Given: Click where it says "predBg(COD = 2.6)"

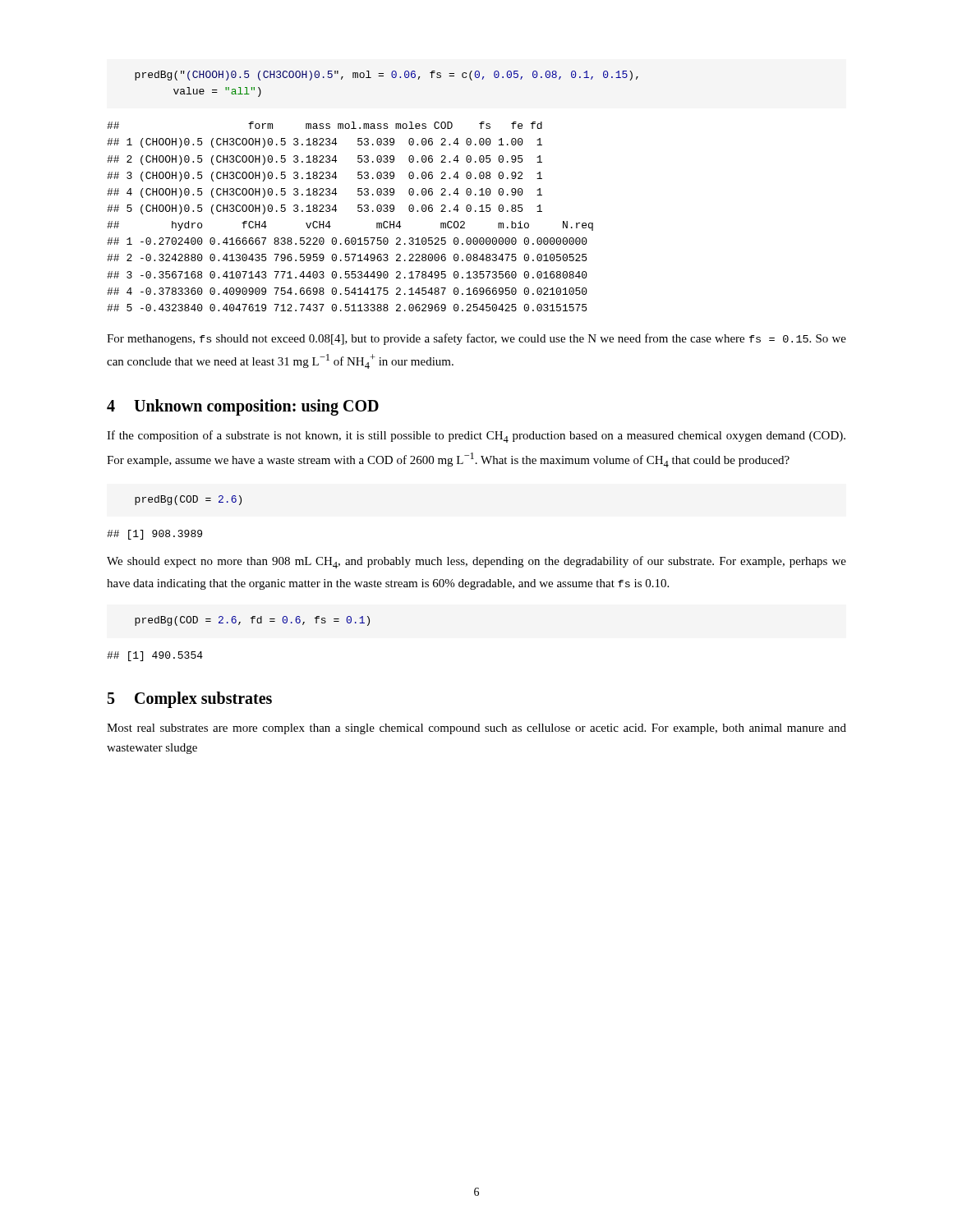Looking at the screenshot, I should pos(188,500).
